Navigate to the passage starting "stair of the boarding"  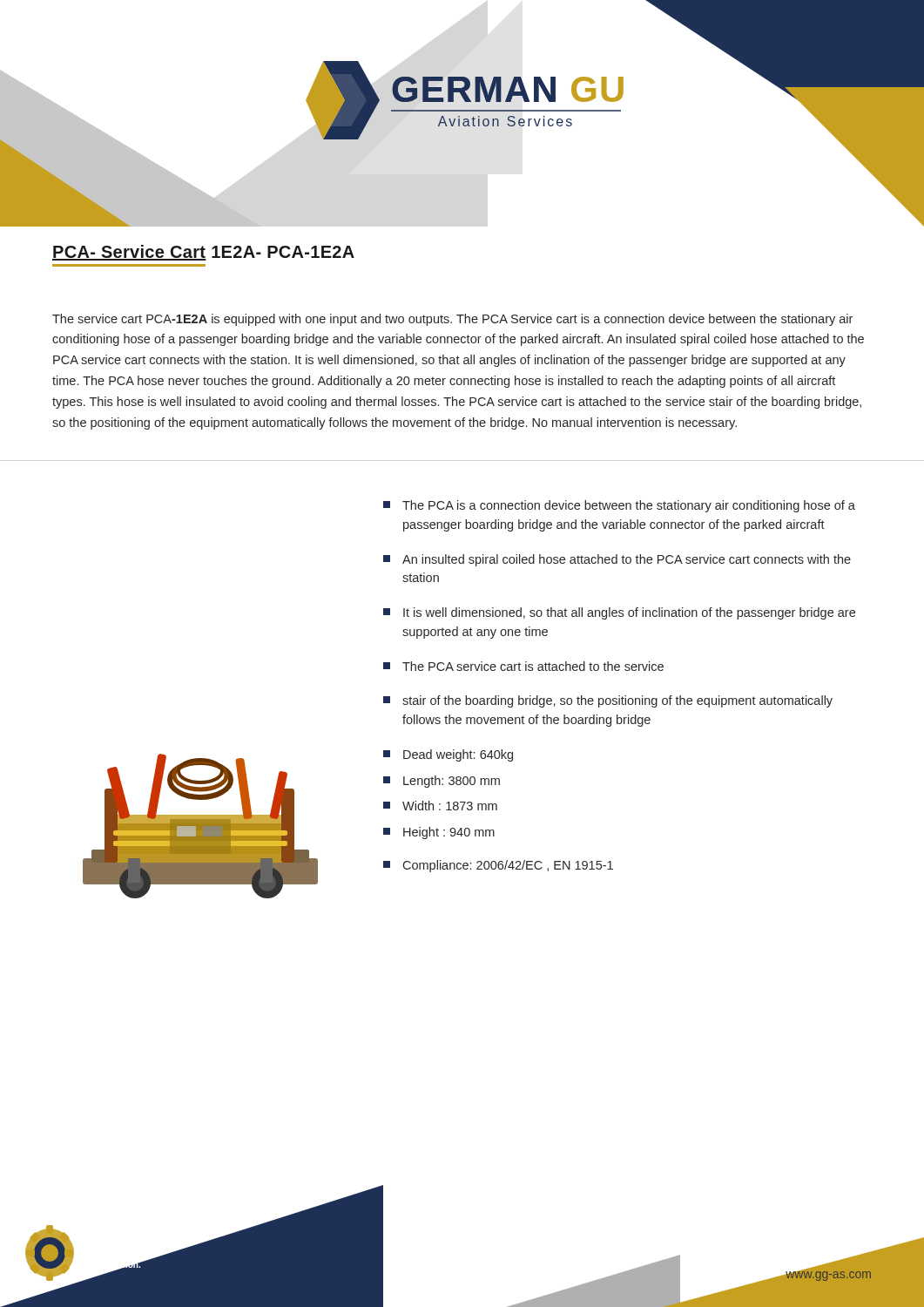click(x=627, y=711)
